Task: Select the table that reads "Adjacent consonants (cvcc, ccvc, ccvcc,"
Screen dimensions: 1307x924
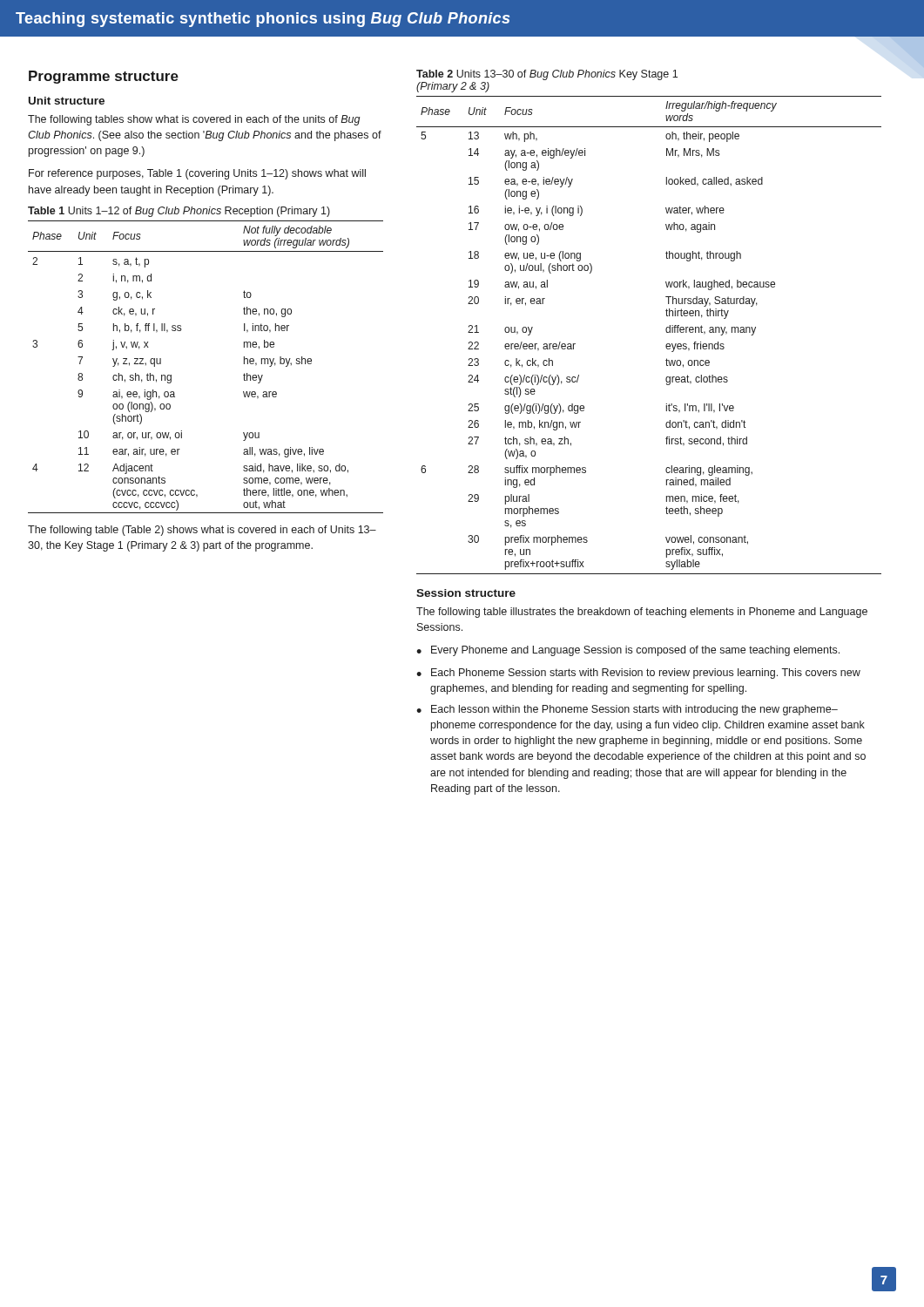Action: [206, 367]
